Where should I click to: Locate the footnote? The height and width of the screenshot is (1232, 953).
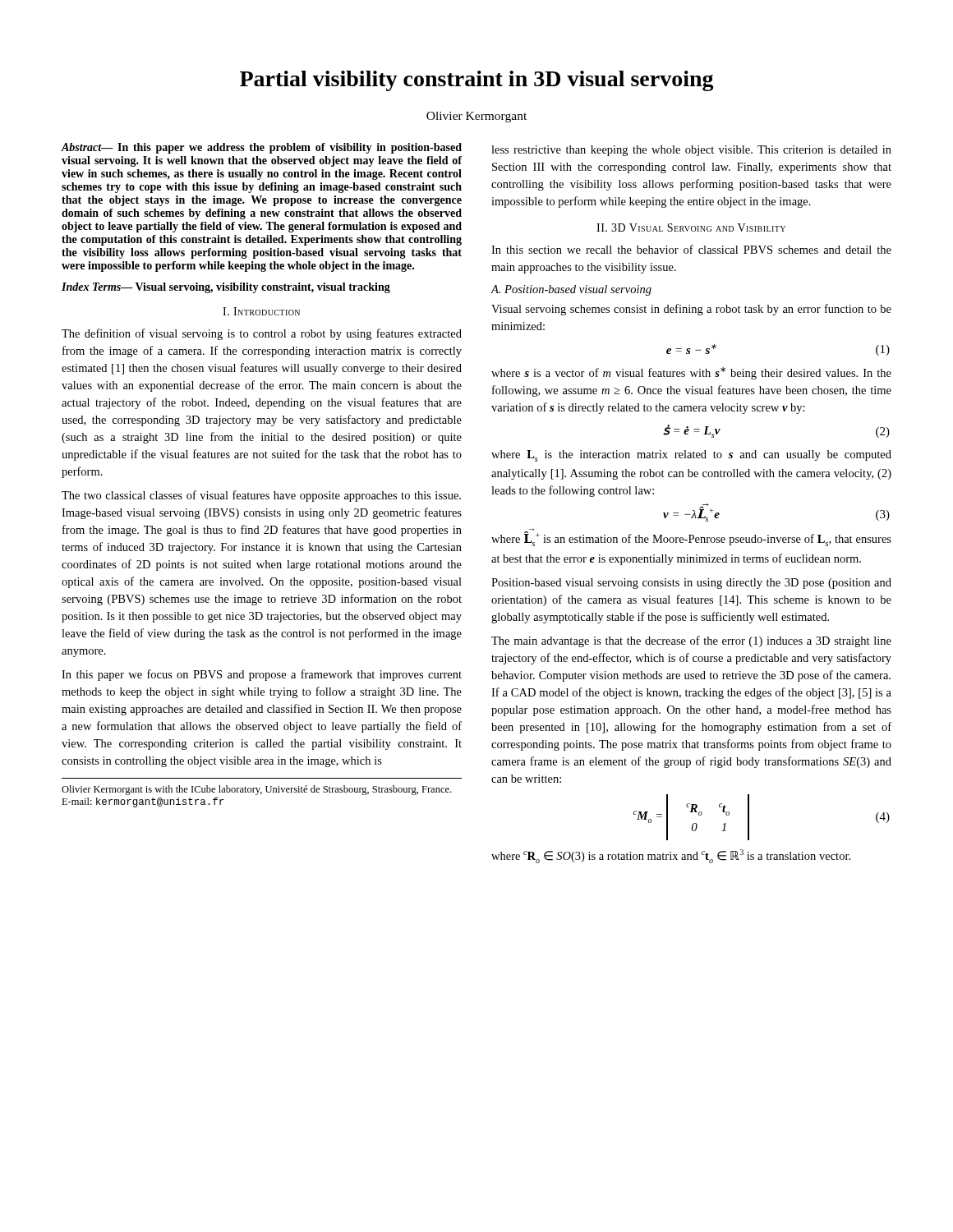(x=257, y=796)
